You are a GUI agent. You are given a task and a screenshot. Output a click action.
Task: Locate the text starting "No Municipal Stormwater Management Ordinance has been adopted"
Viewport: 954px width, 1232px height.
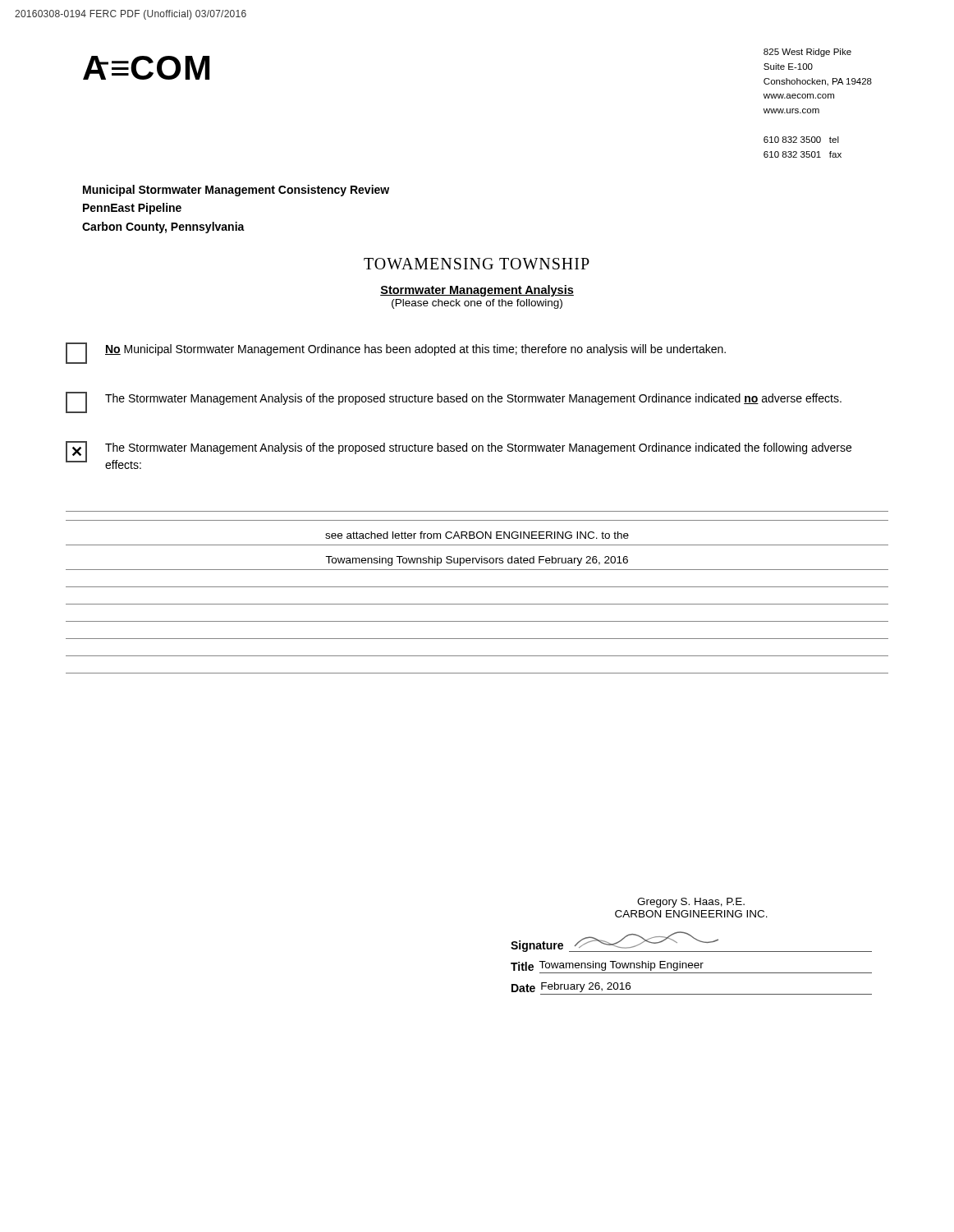[x=477, y=352]
